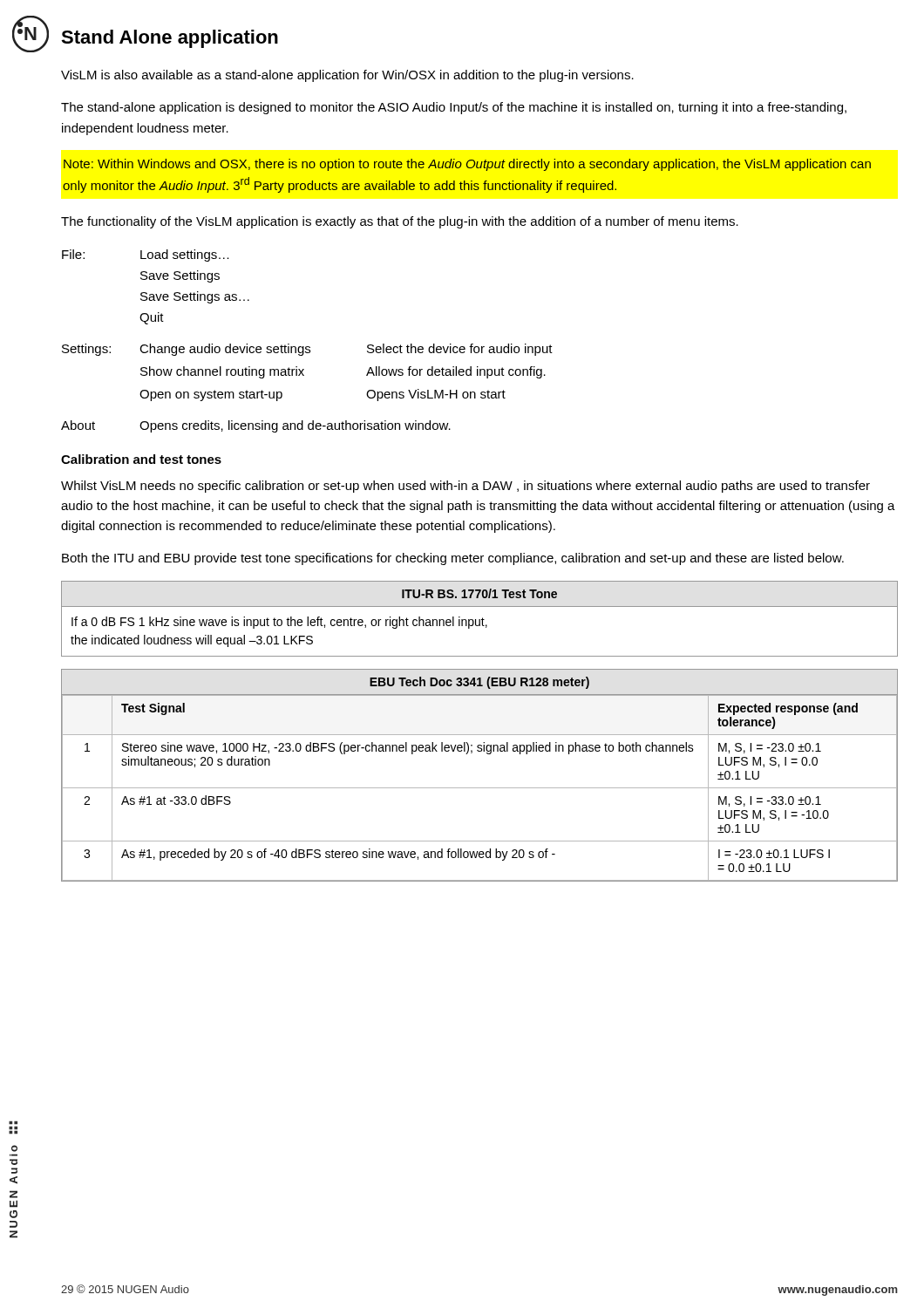Click on the section header that reads "Calibration and test tones"
The image size is (924, 1308).
[141, 459]
